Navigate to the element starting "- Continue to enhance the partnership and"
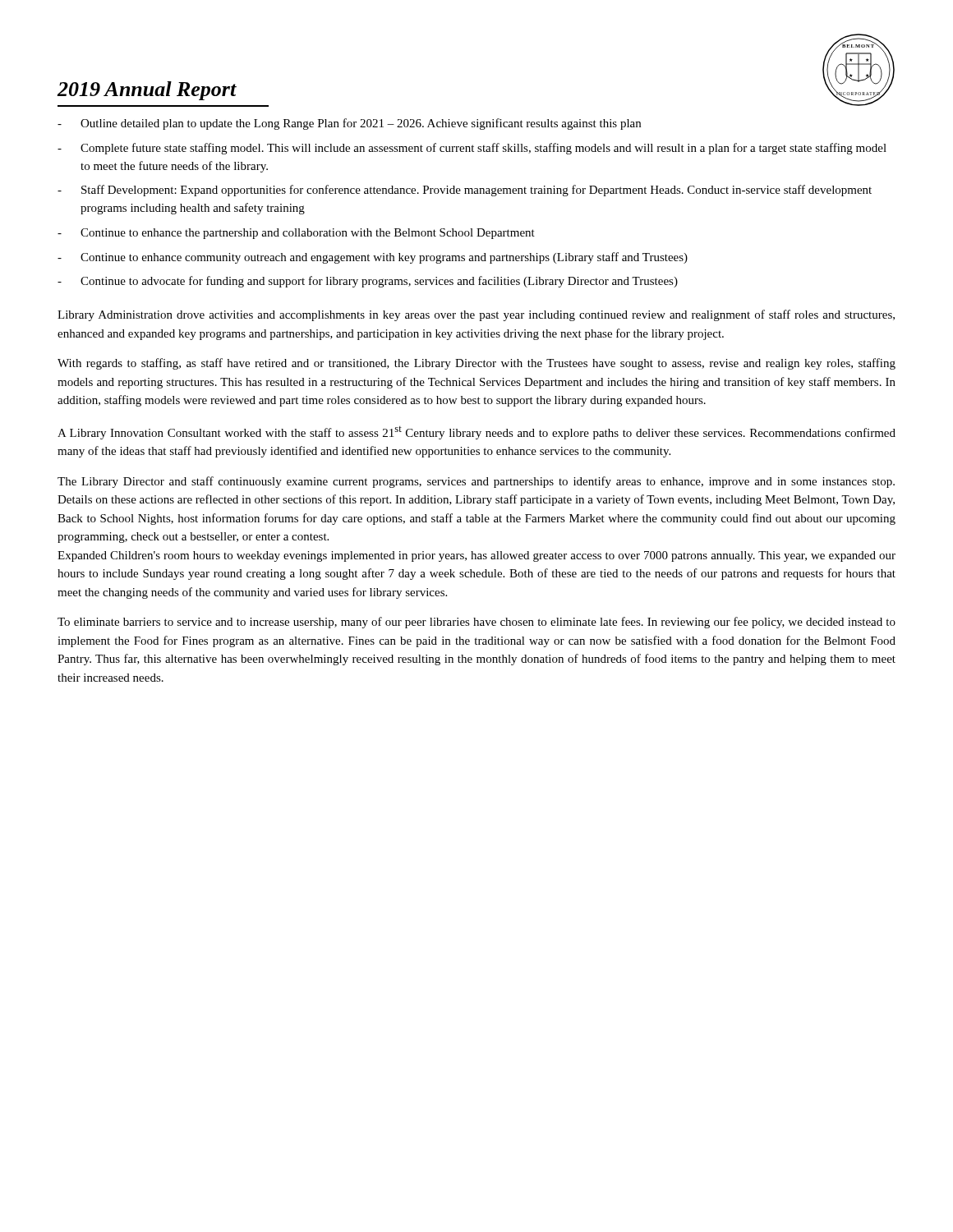 (x=476, y=233)
